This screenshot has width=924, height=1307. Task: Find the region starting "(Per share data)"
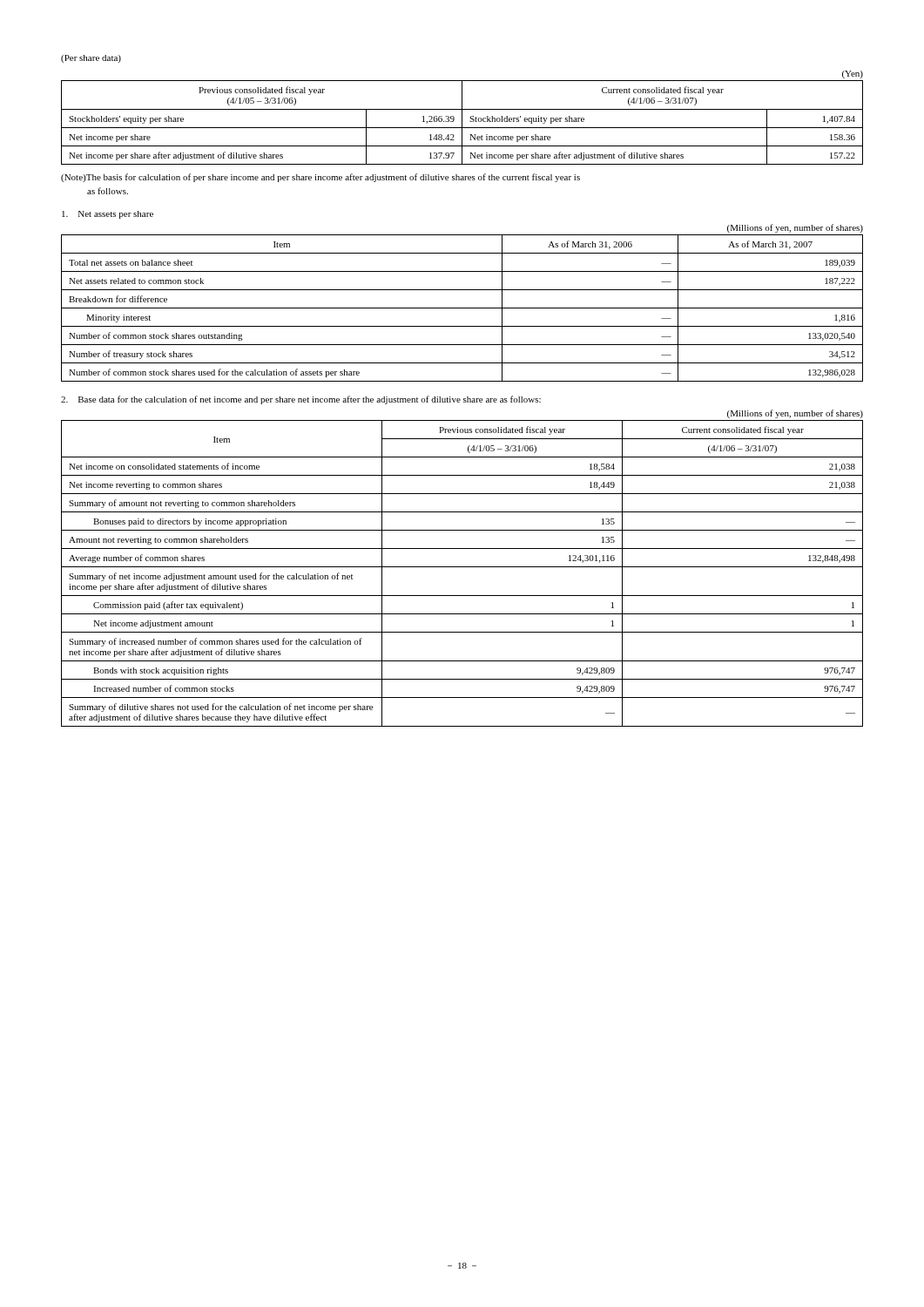pyautogui.click(x=91, y=58)
